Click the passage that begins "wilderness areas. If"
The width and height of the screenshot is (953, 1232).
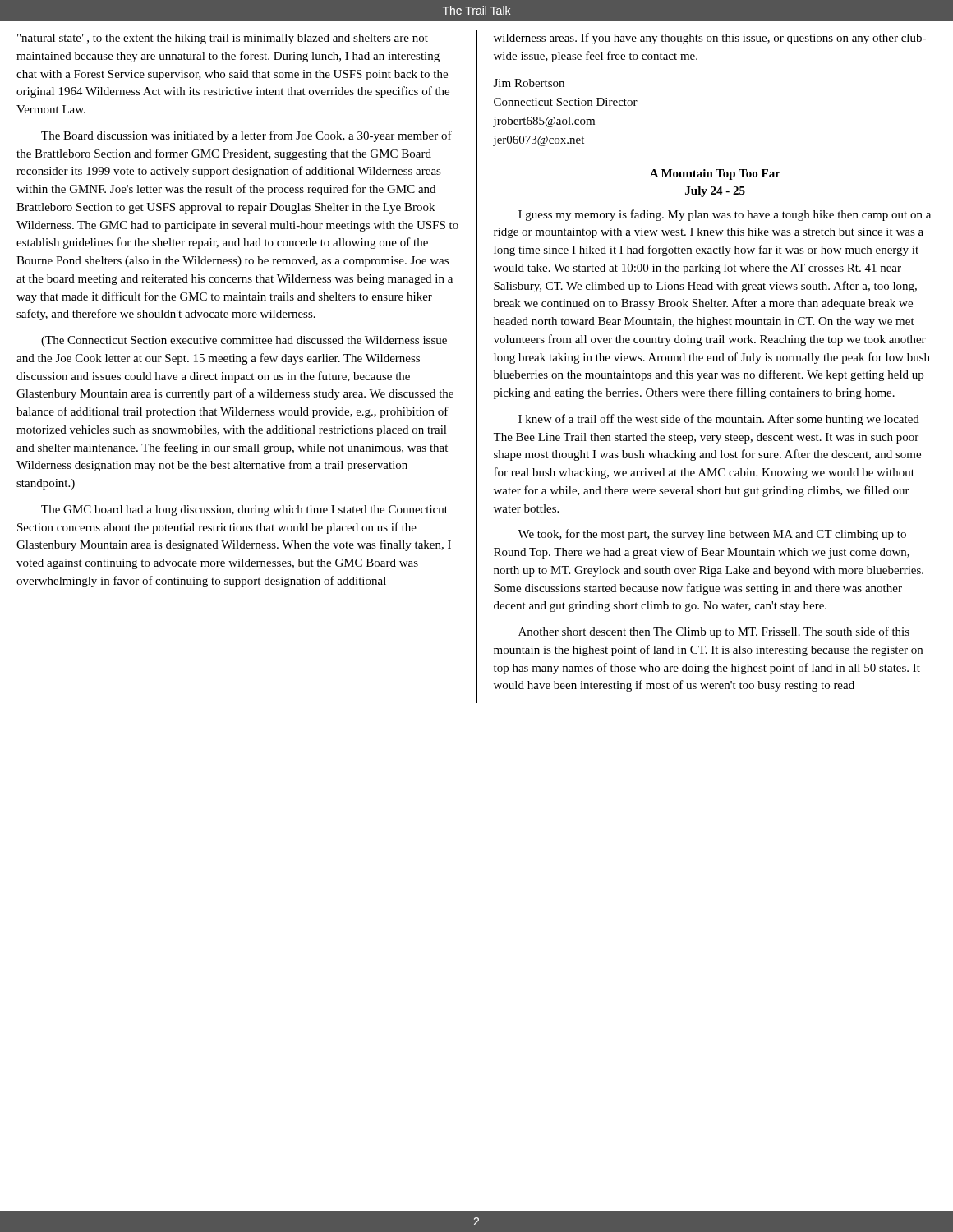pos(715,47)
